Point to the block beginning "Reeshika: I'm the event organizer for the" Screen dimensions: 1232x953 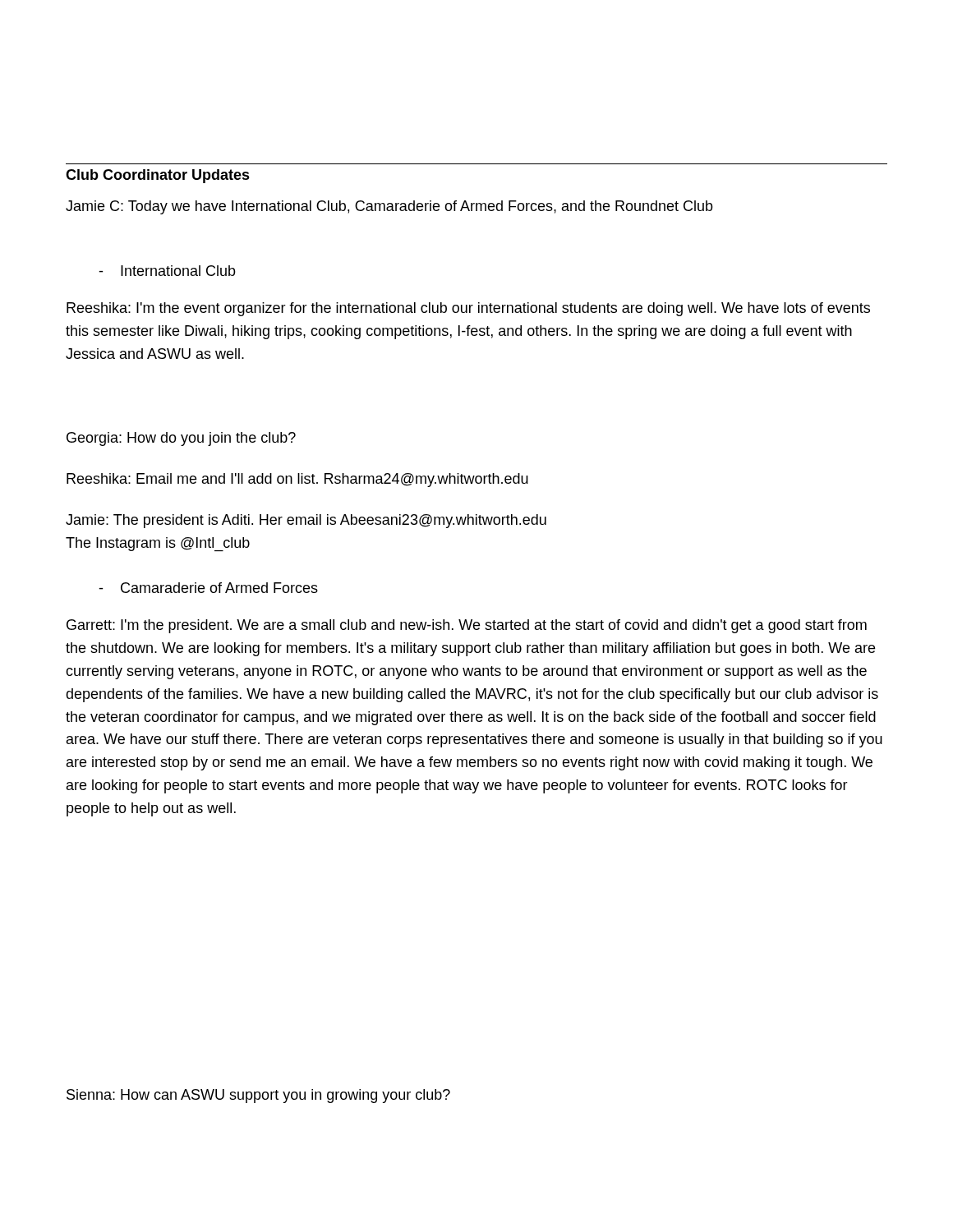coord(476,332)
